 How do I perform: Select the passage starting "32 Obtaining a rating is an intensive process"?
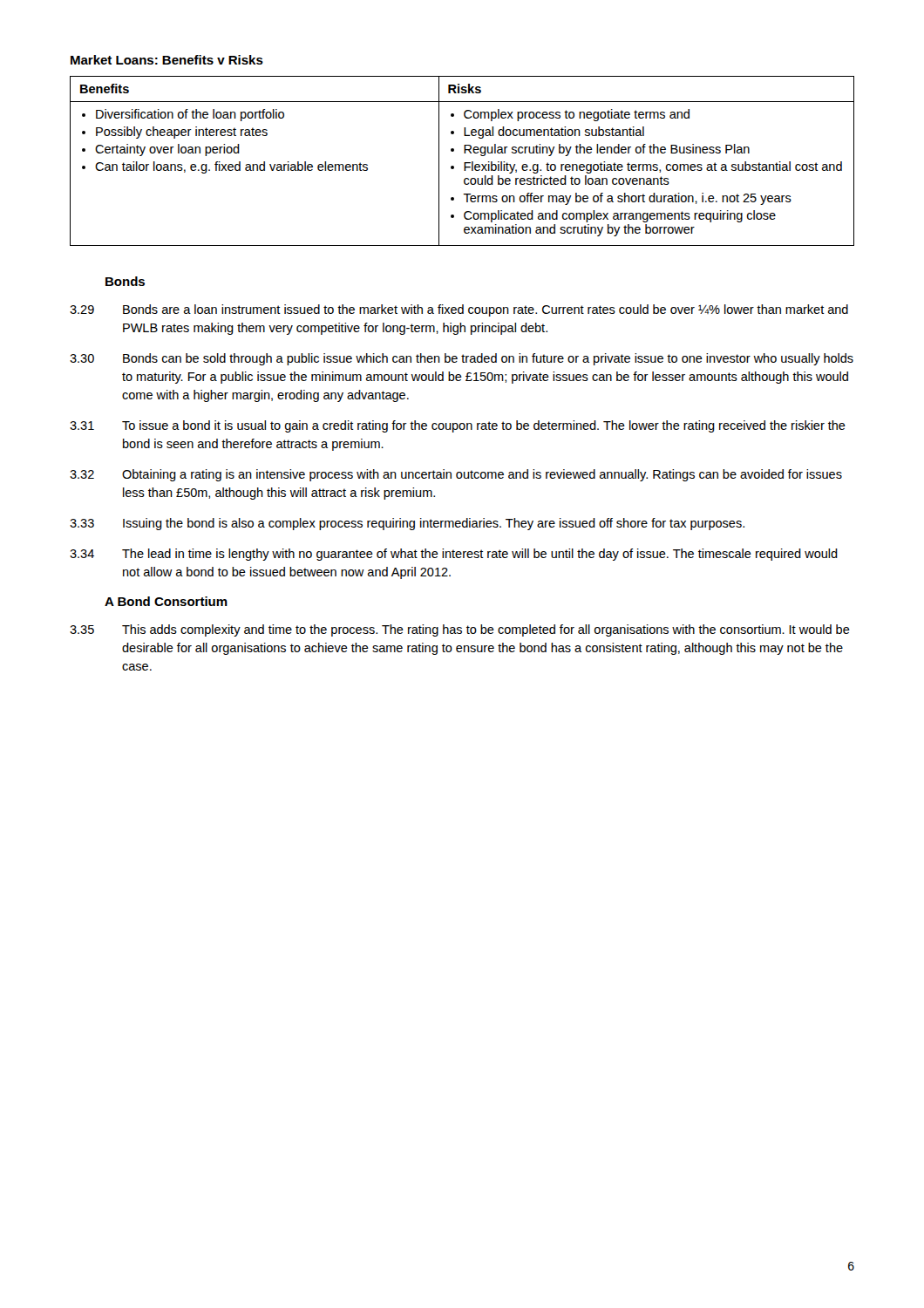click(462, 484)
